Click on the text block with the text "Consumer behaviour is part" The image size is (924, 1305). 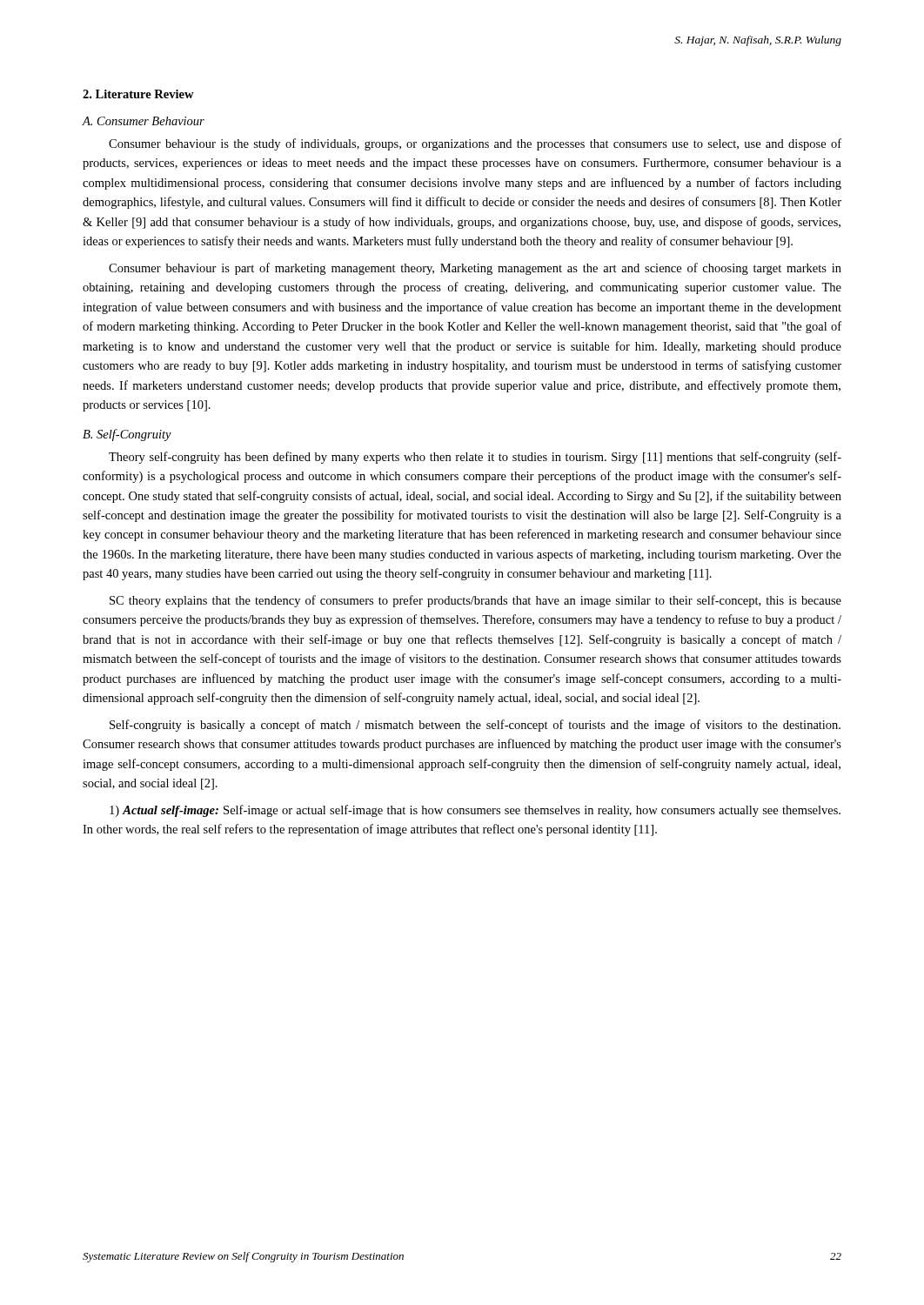tap(462, 336)
